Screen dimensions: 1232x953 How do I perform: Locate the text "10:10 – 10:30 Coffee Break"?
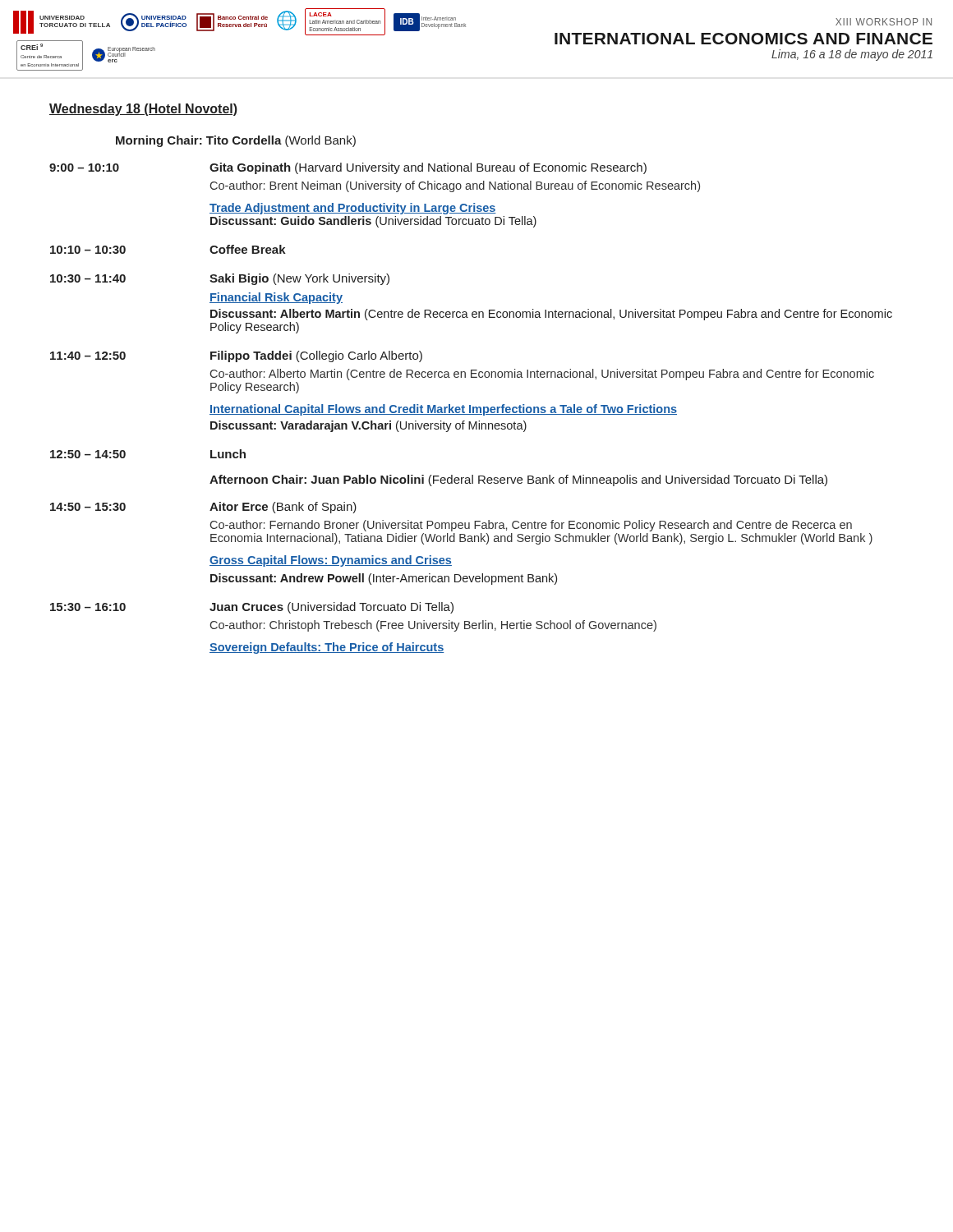[x=98, y=249]
